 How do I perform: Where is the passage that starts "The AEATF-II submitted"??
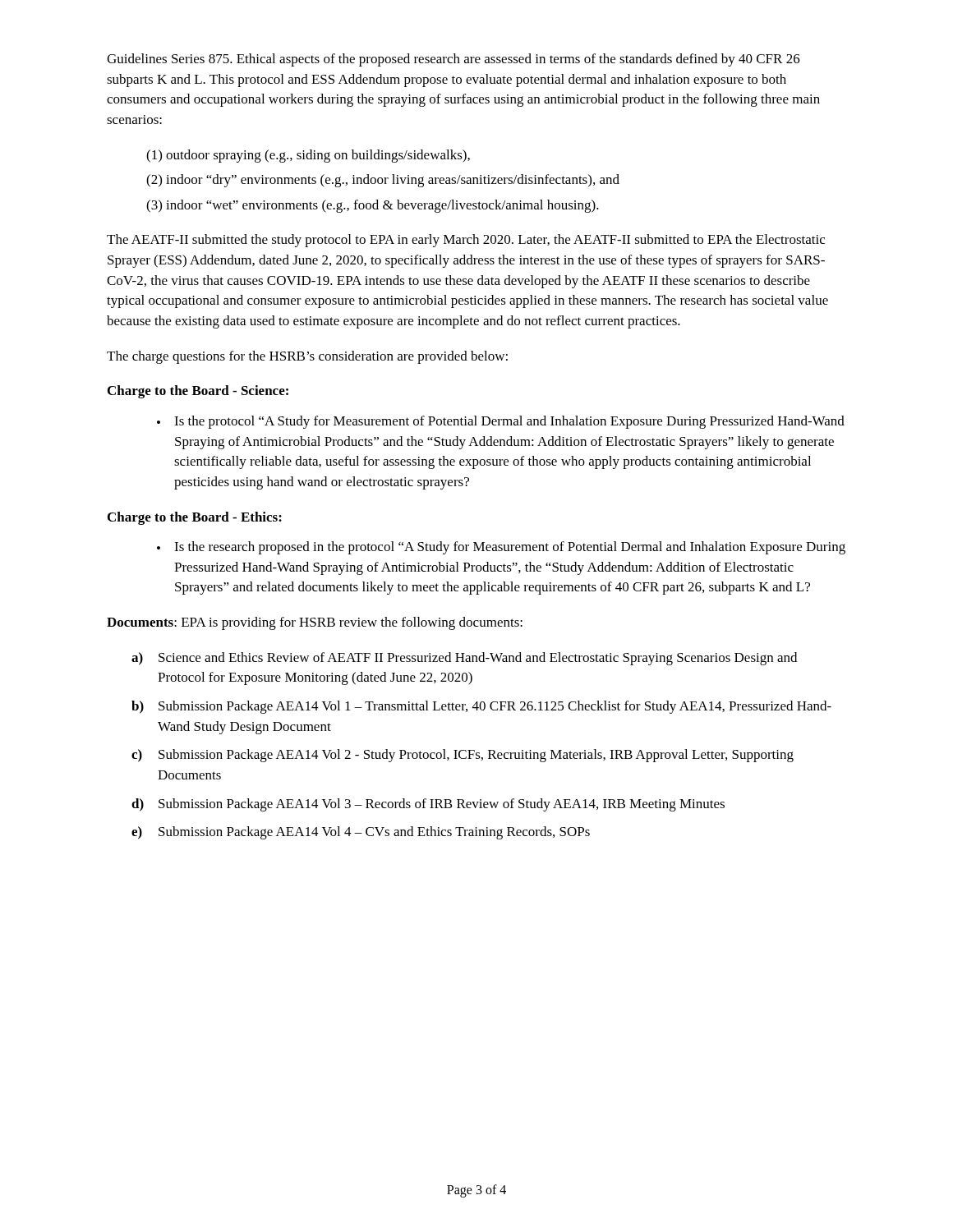[x=468, y=280]
